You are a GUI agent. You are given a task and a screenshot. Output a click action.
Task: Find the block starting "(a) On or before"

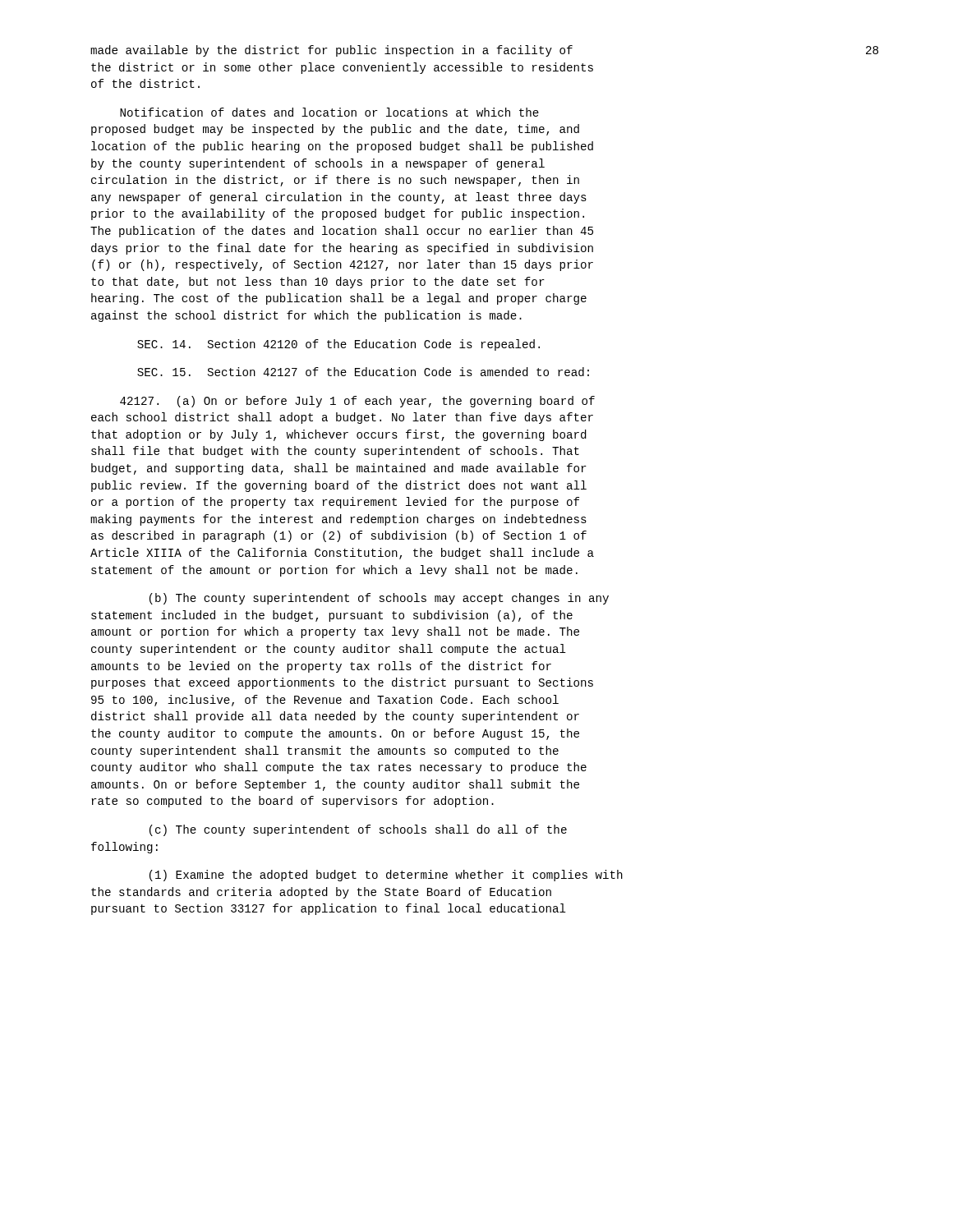coord(343,486)
